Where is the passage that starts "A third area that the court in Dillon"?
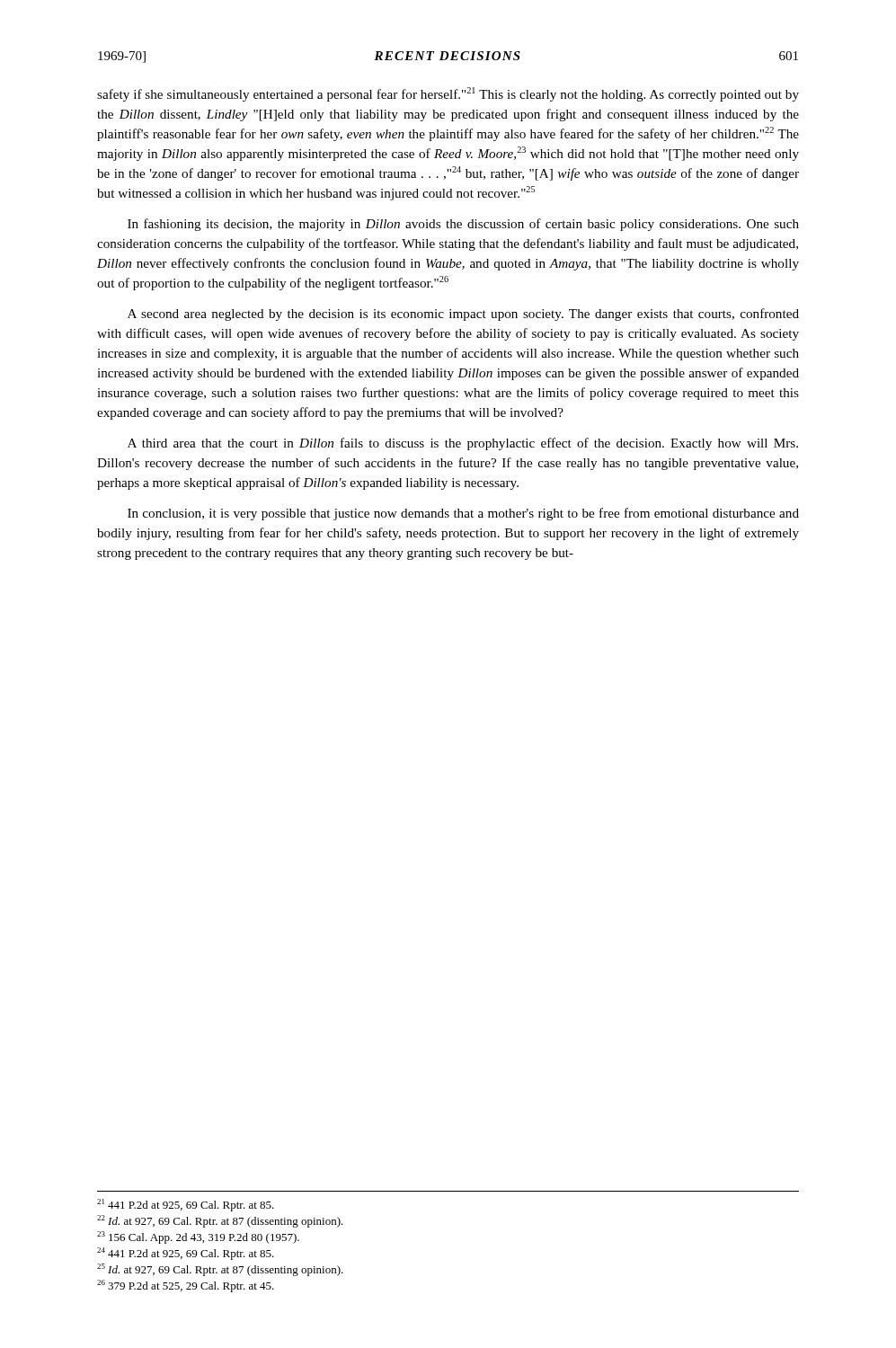896x1348 pixels. [x=448, y=463]
